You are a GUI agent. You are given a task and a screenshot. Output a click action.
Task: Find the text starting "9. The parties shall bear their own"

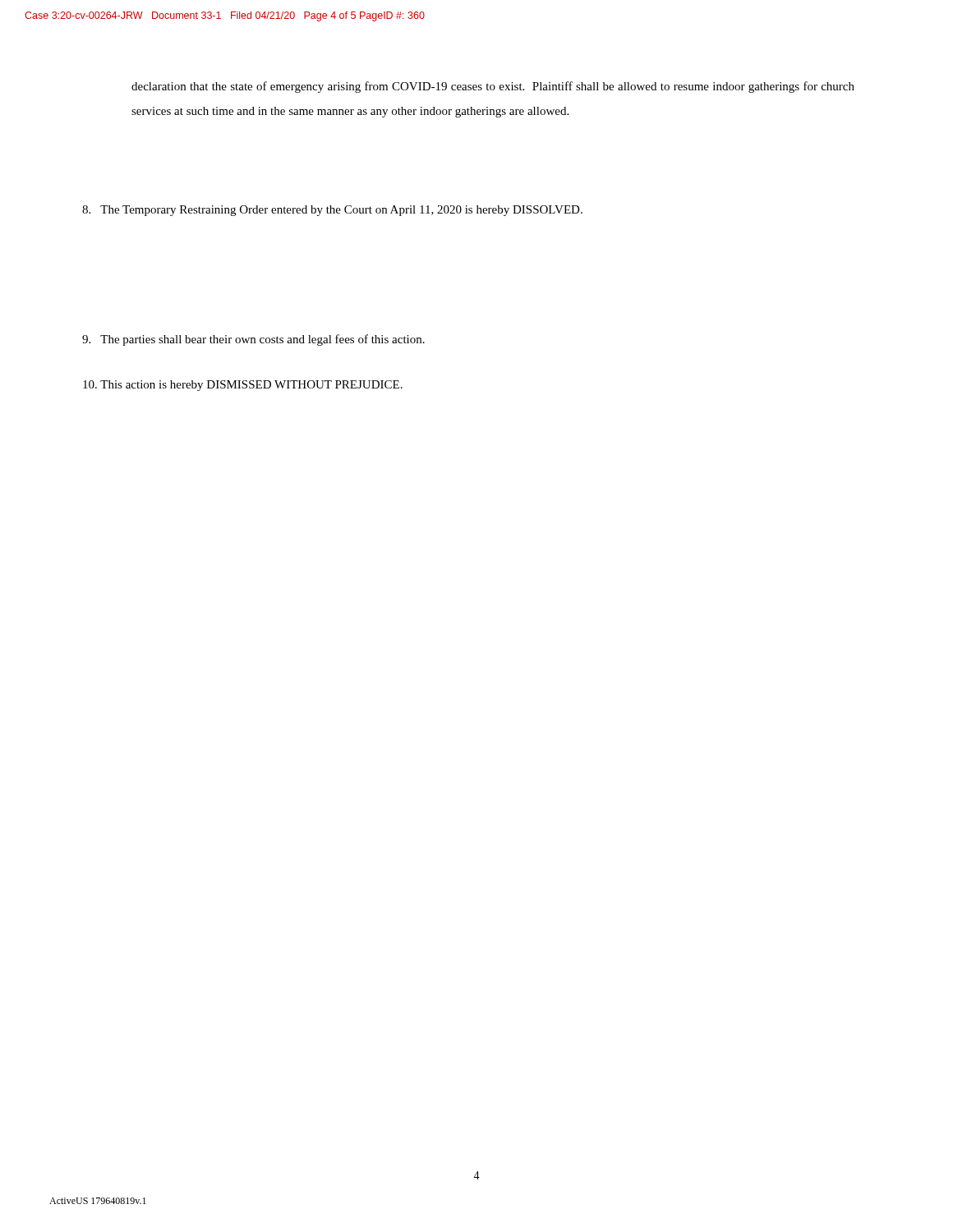point(254,339)
